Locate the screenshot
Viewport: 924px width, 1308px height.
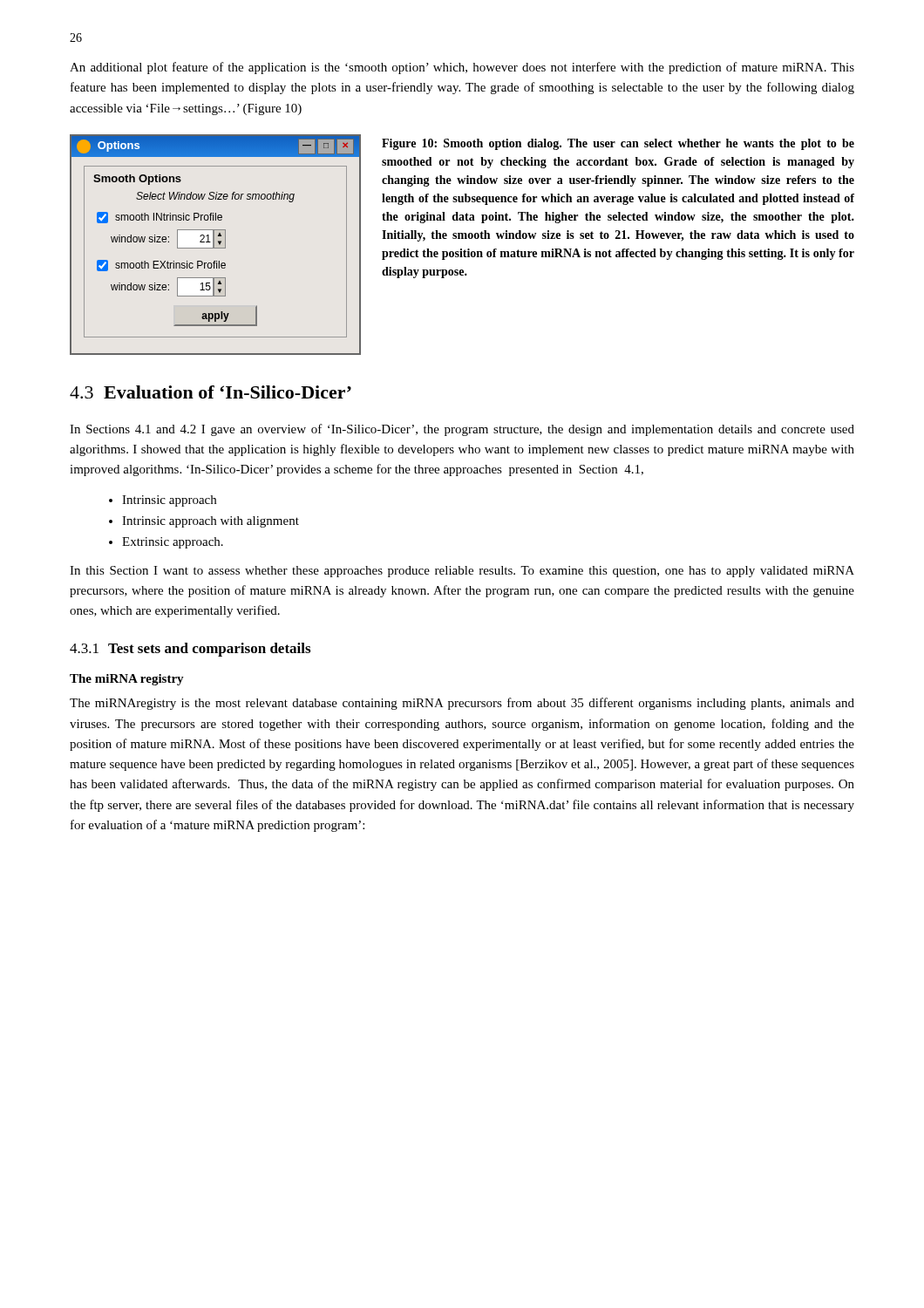[218, 244]
